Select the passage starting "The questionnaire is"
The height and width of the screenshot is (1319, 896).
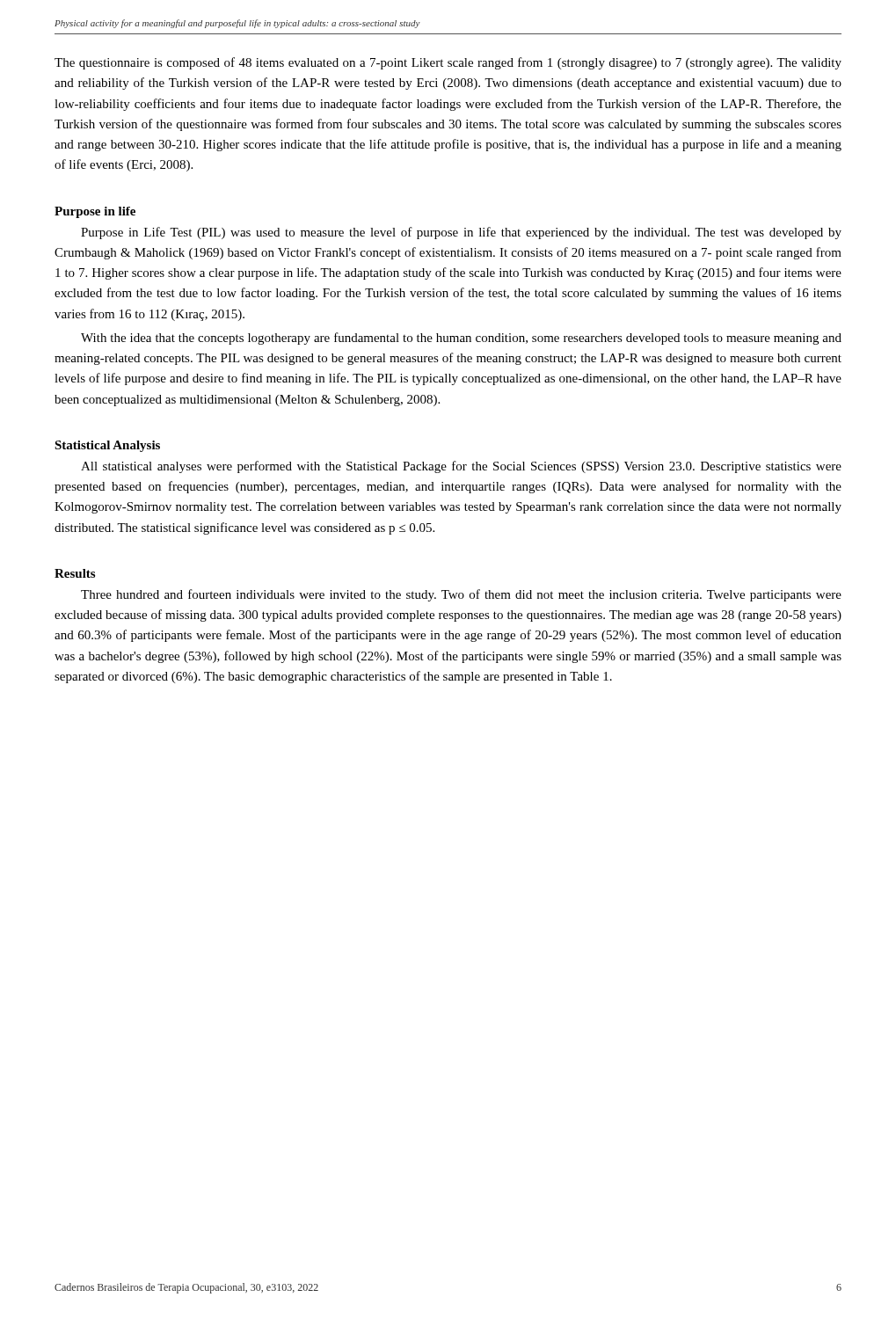click(x=448, y=114)
